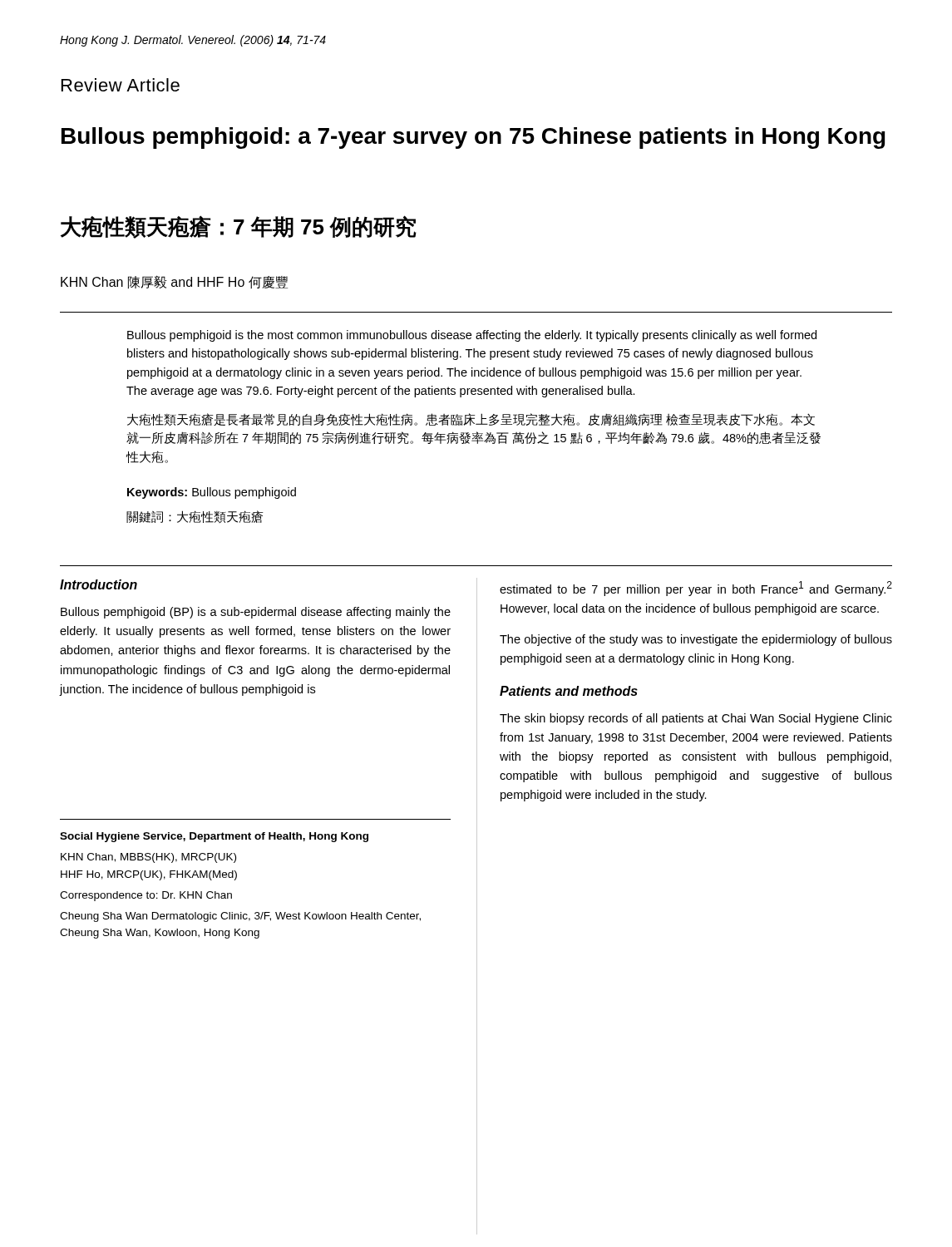952x1247 pixels.
Task: Point to the region starting "estimated to be 7 per"
Action: pyautogui.click(x=696, y=623)
